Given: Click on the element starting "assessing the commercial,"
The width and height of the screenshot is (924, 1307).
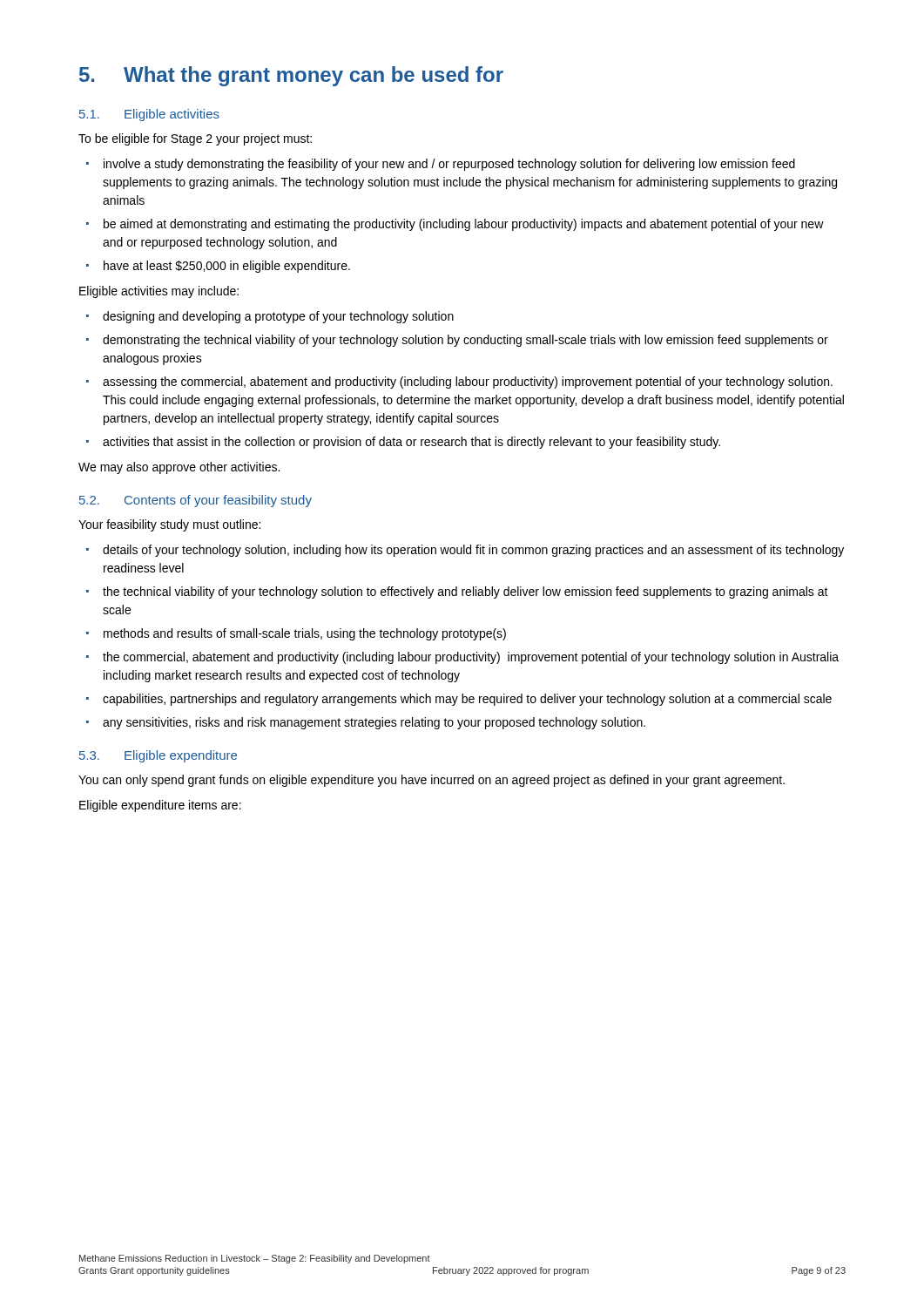Looking at the screenshot, I should (x=474, y=400).
